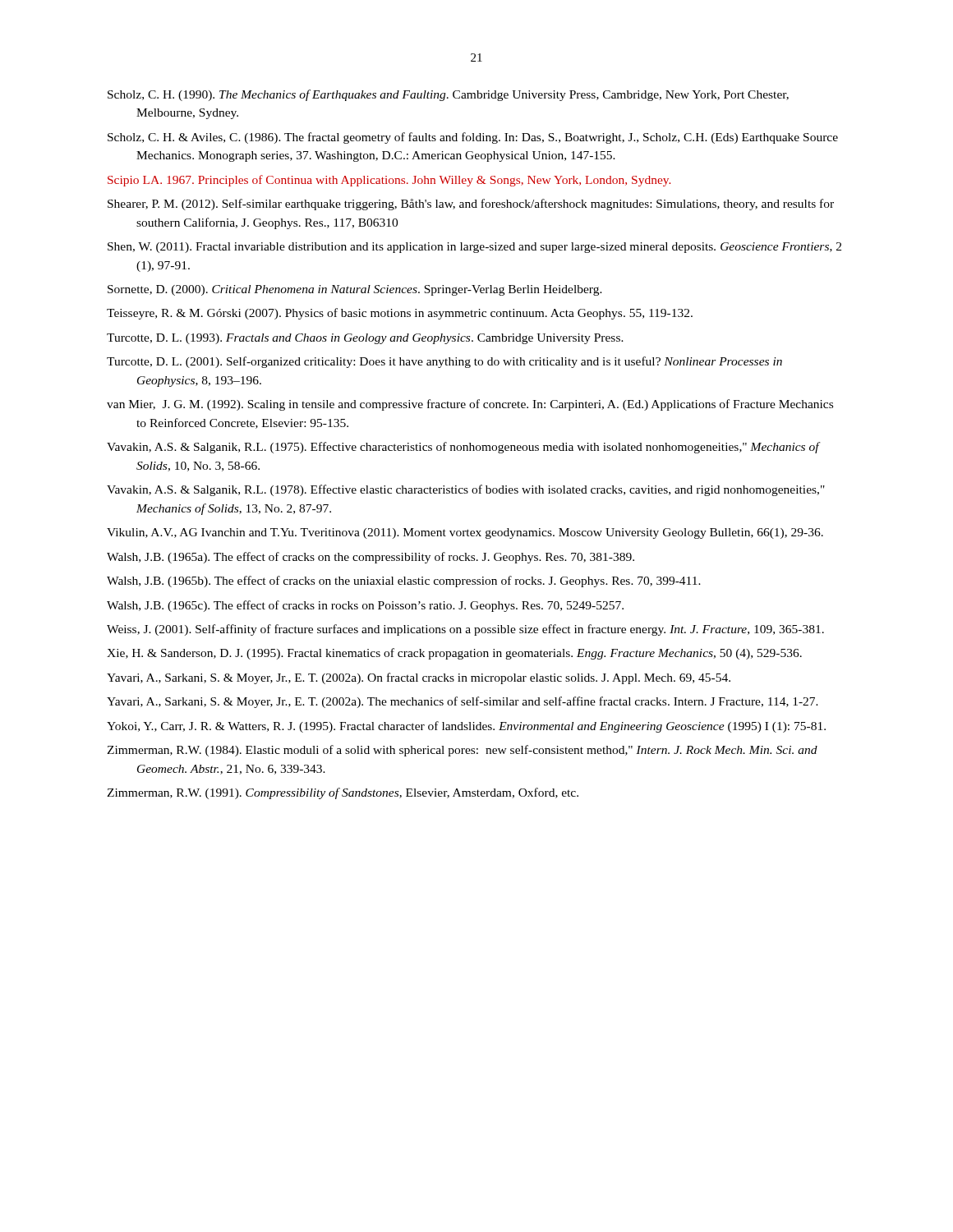This screenshot has width=953, height=1232.
Task: Where is the passage that starts "Zimmerman, R.W. (1991). Compressibility"?
Action: [343, 792]
